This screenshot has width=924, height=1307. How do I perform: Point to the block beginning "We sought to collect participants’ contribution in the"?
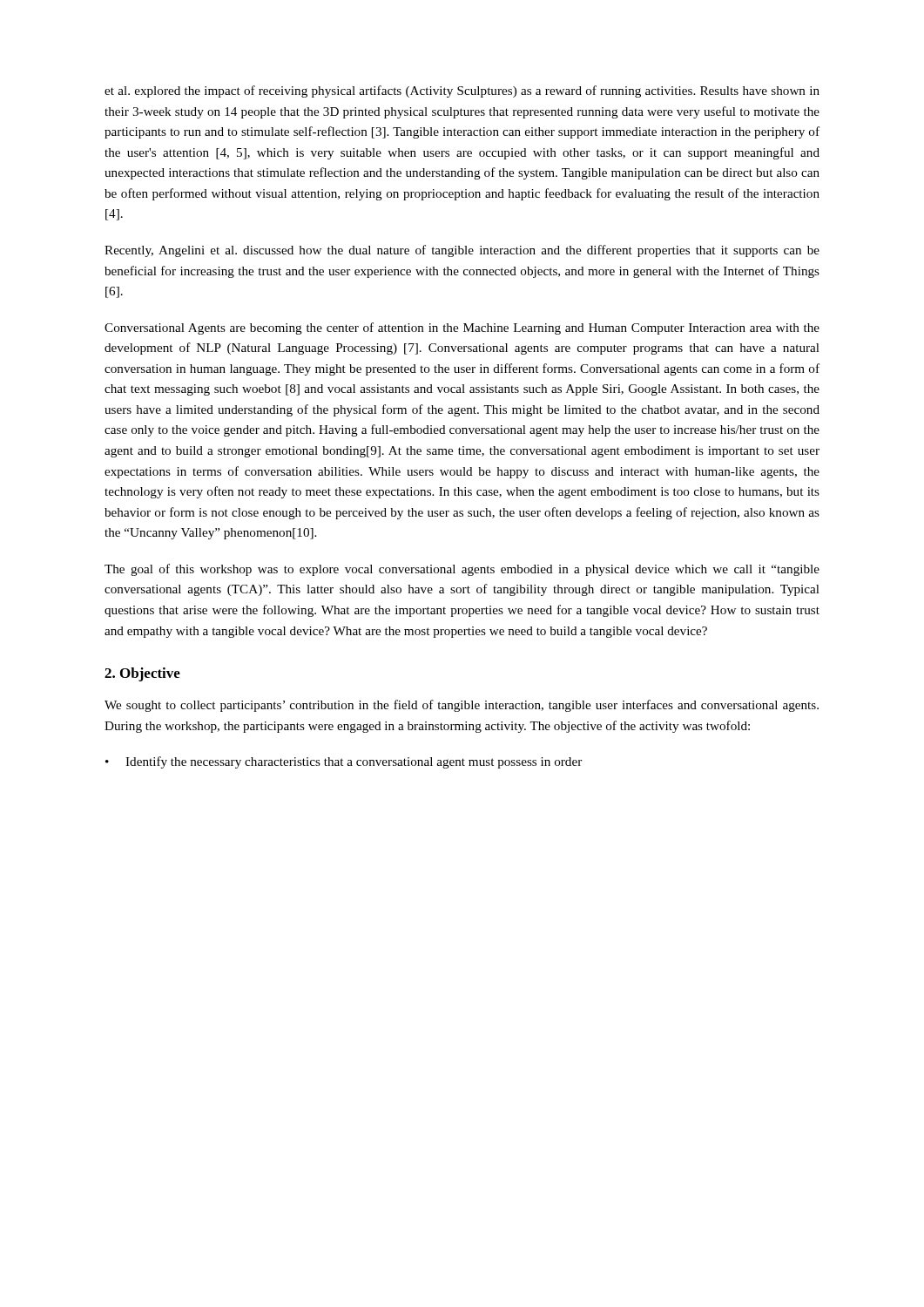462,715
